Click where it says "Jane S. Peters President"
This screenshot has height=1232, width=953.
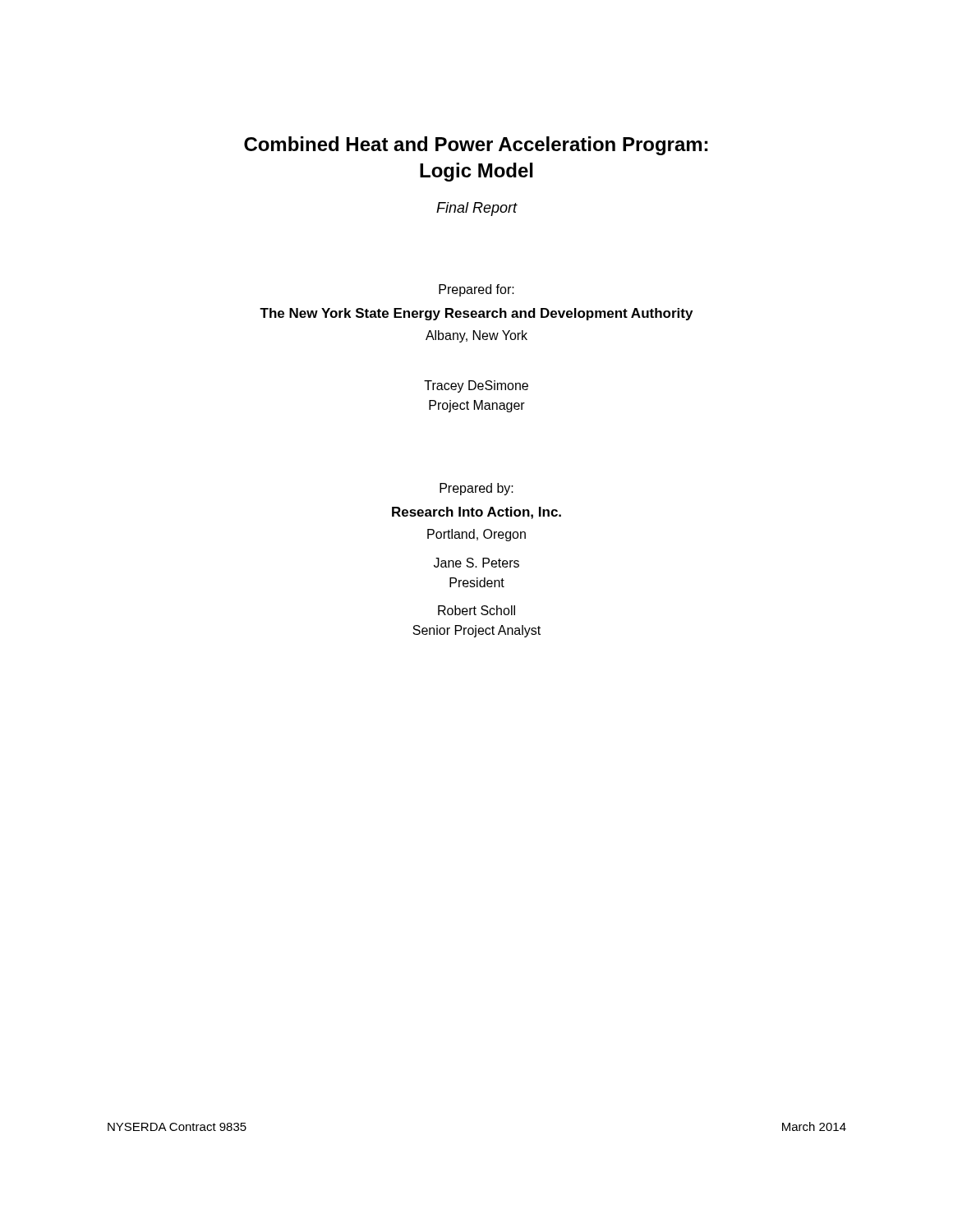pyautogui.click(x=476, y=573)
